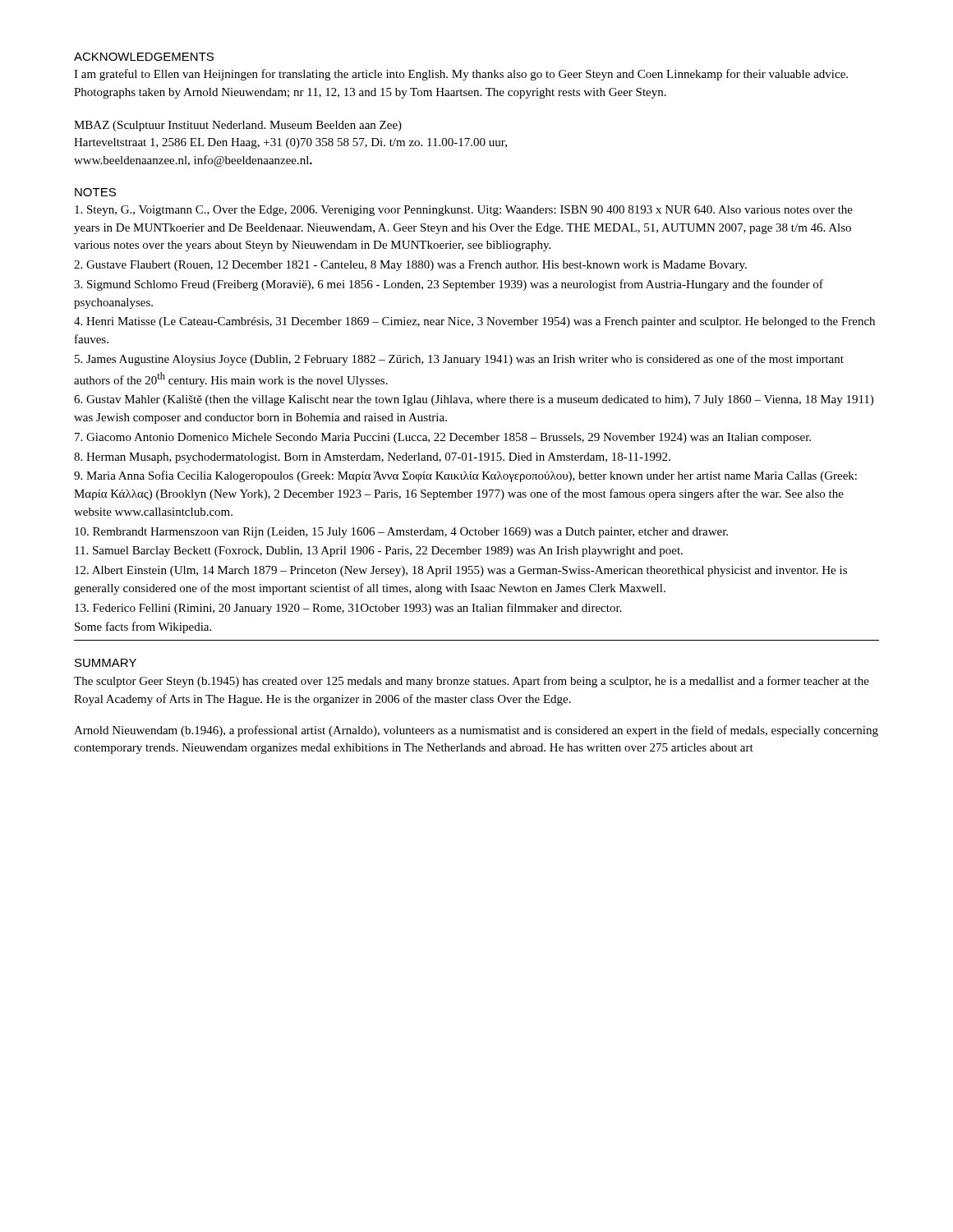Find the element starting "10. Rembrandt Harmenszoon van Rijn (Leiden, 15 July"
Viewport: 953px width, 1232px height.
401,531
